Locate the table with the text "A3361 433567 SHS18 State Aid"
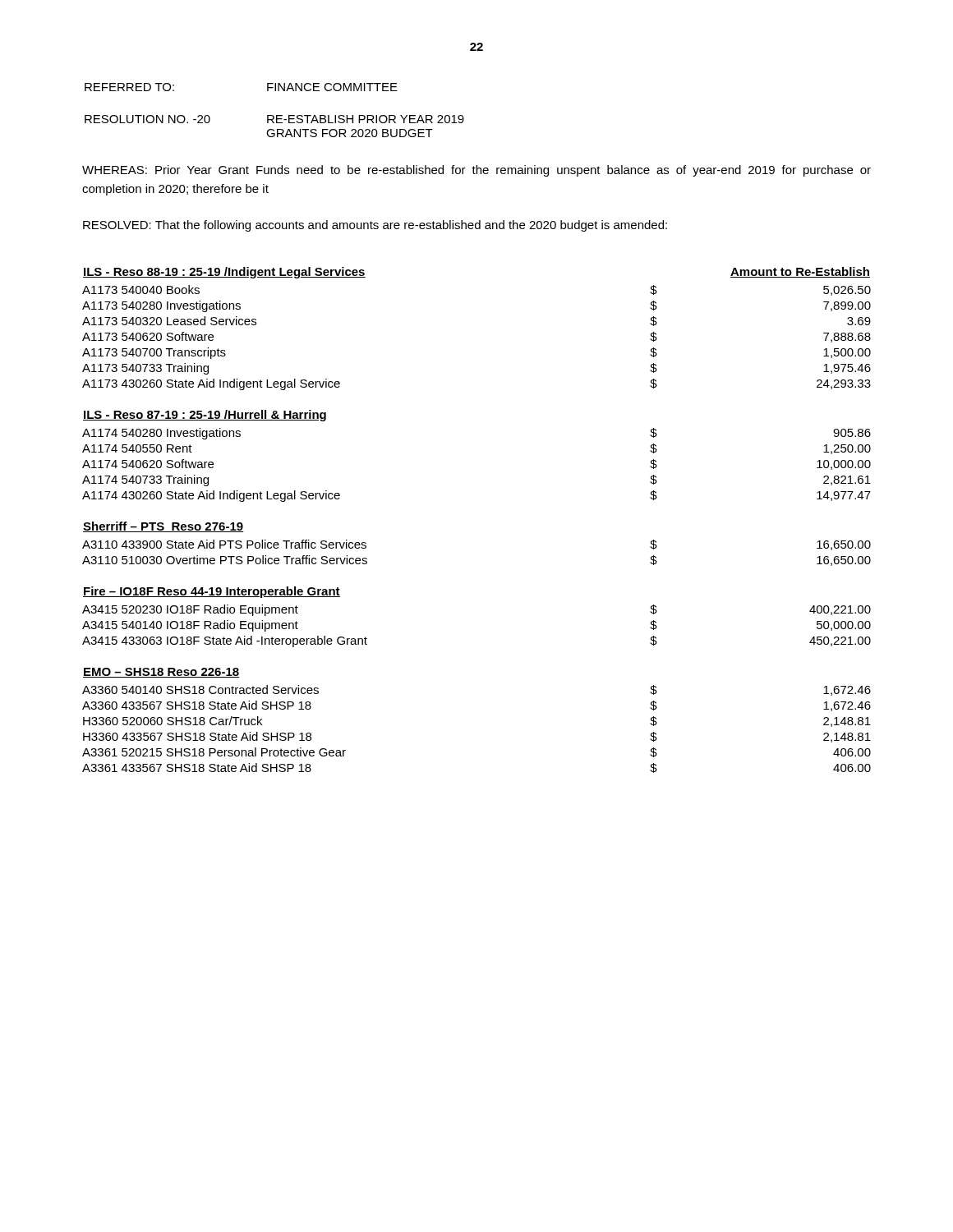 pyautogui.click(x=476, y=714)
